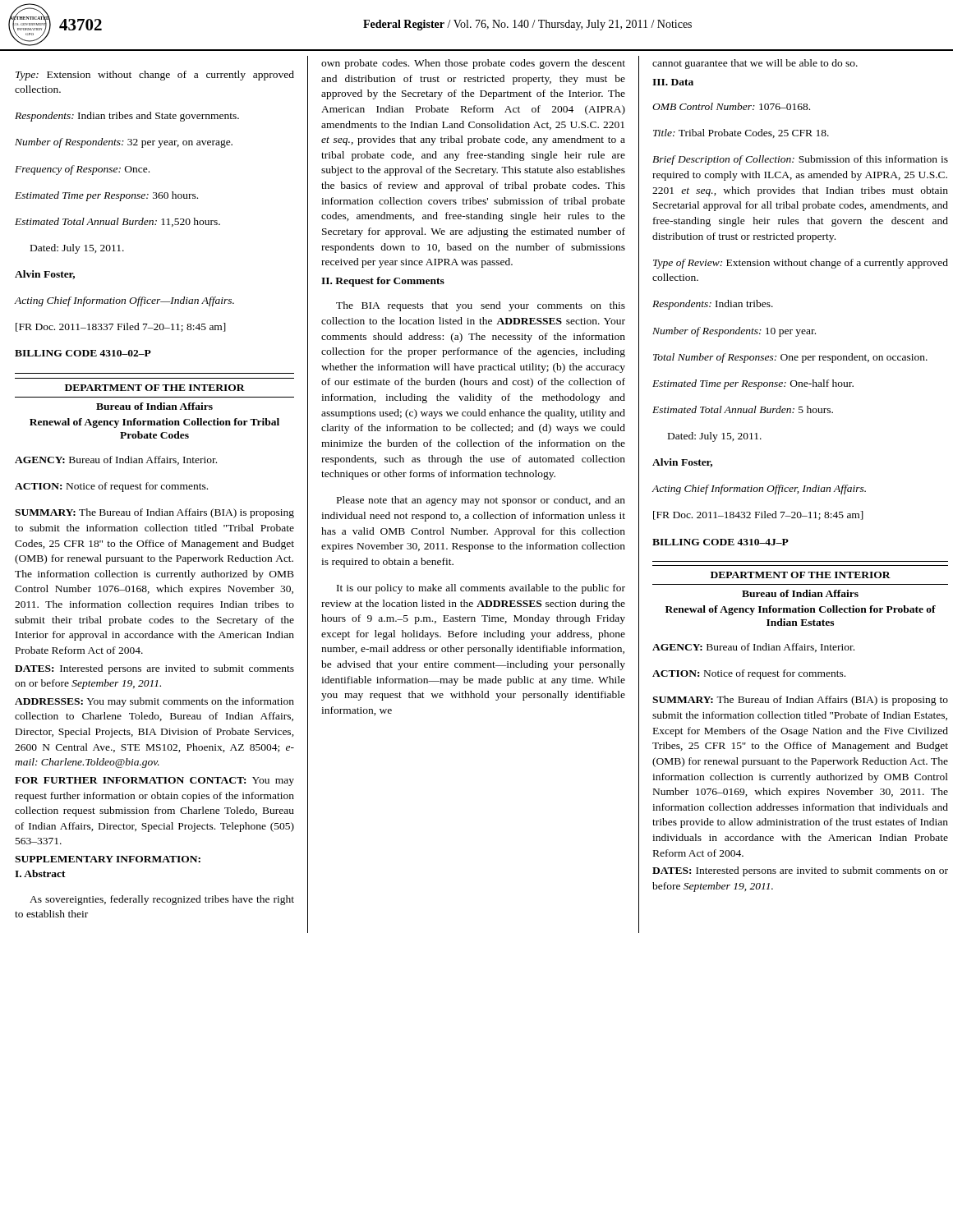Find the text block that says "OMB Control Number: 1076–0168. Title:"

(x=800, y=325)
